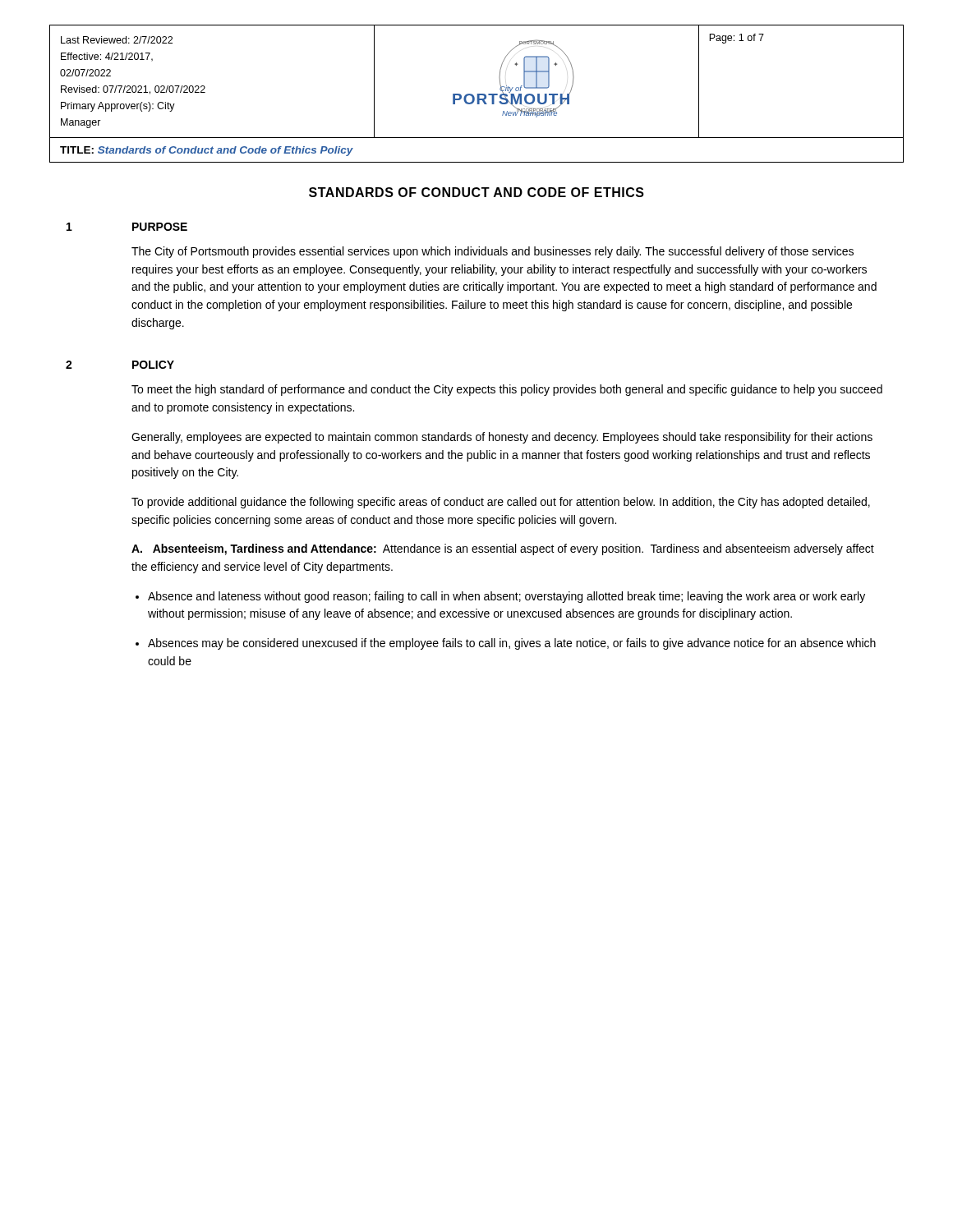
Task: Find the list item that says "Absence and lateness without good"
Action: [x=507, y=605]
